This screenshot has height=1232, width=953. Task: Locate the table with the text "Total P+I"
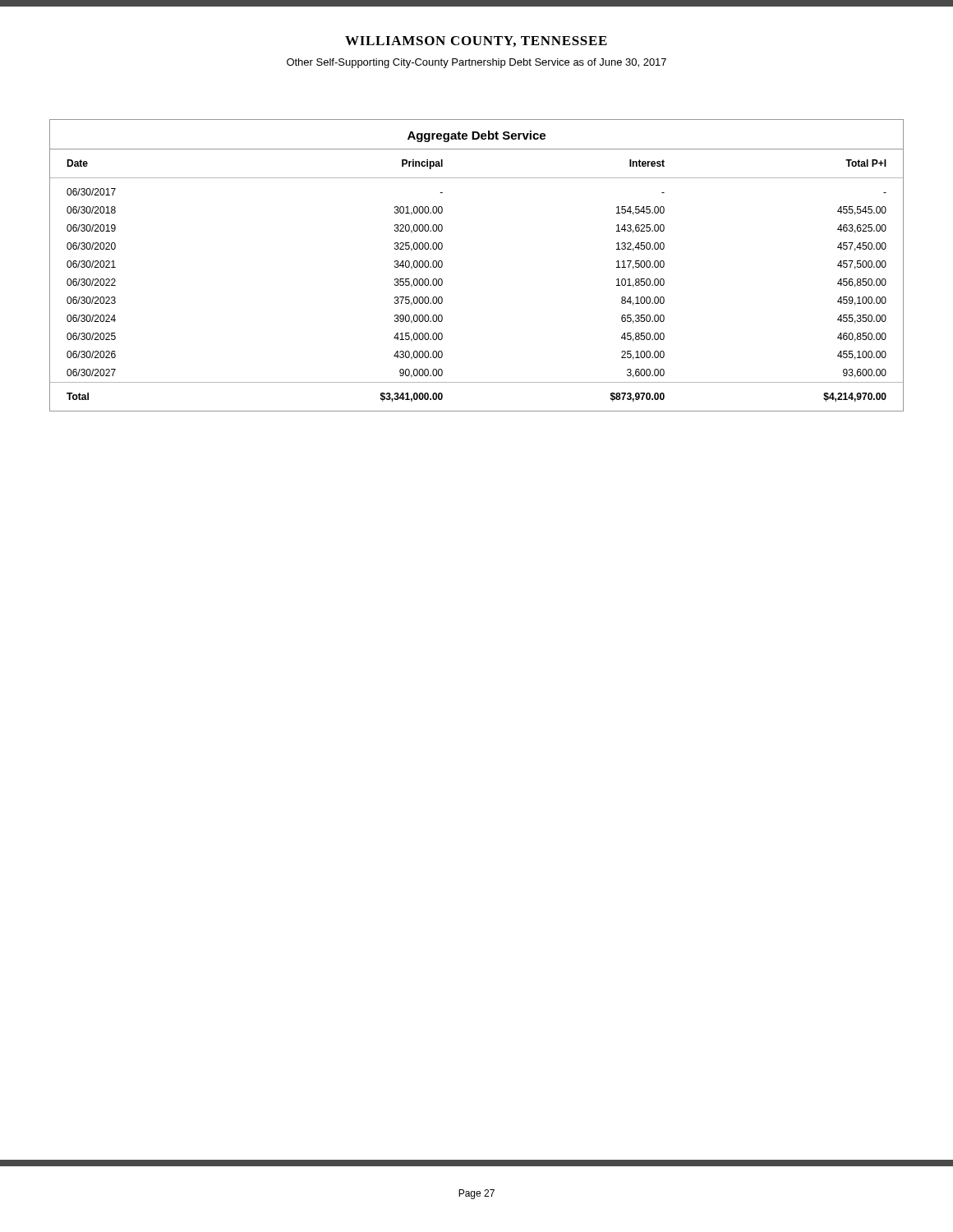click(x=476, y=280)
